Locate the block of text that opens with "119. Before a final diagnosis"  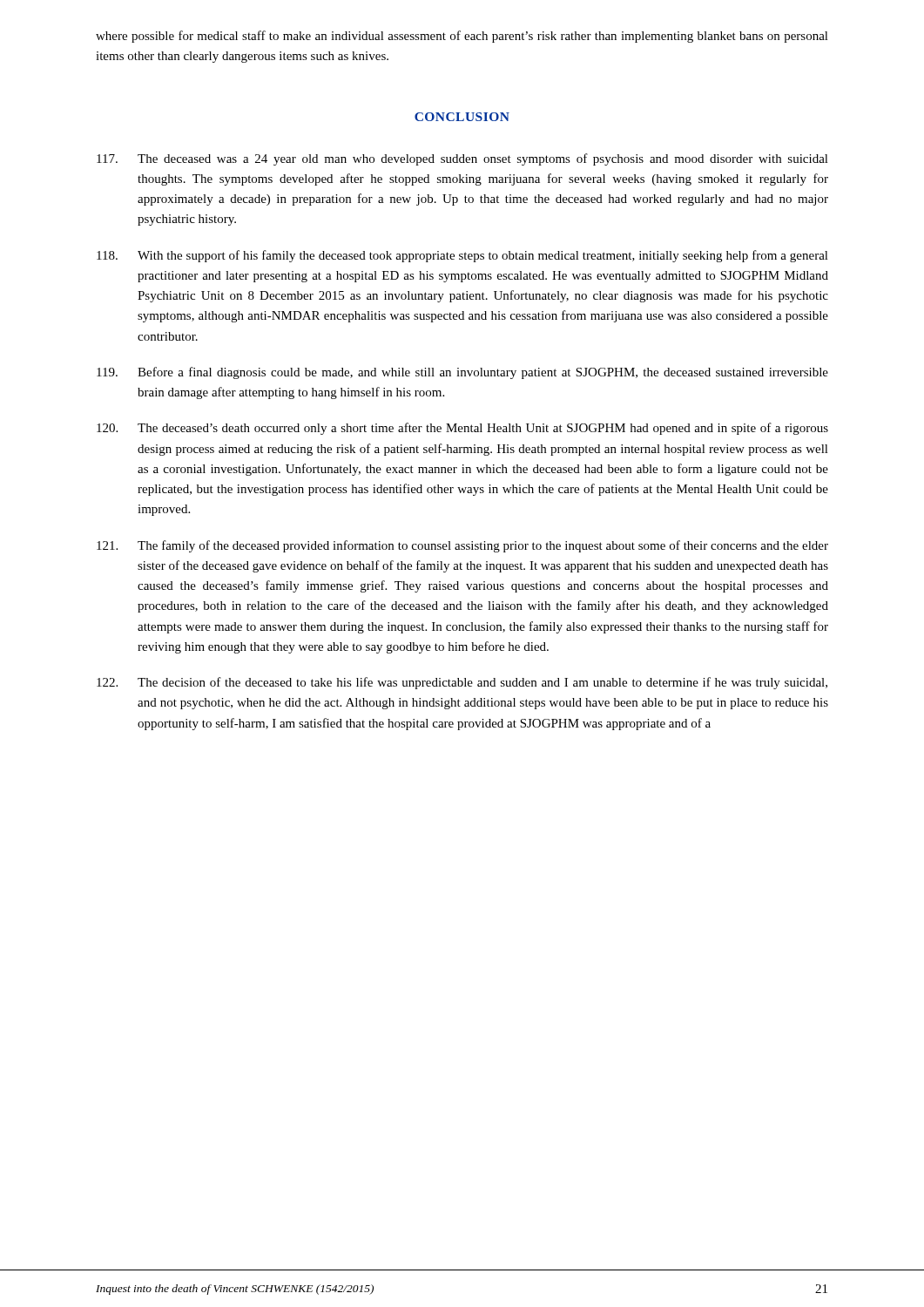click(x=462, y=383)
